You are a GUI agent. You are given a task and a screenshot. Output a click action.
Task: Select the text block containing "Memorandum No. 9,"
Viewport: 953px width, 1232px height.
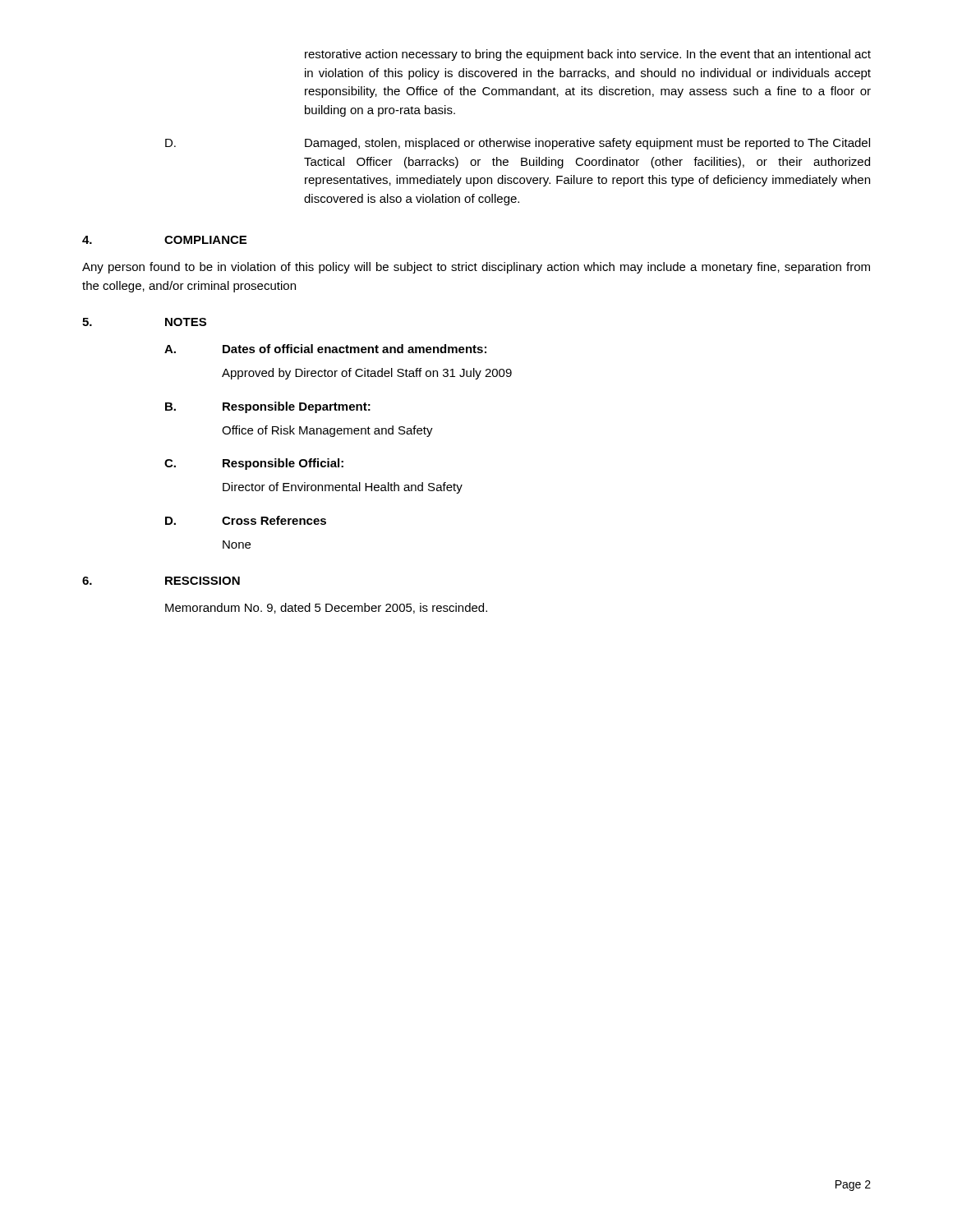[x=326, y=607]
